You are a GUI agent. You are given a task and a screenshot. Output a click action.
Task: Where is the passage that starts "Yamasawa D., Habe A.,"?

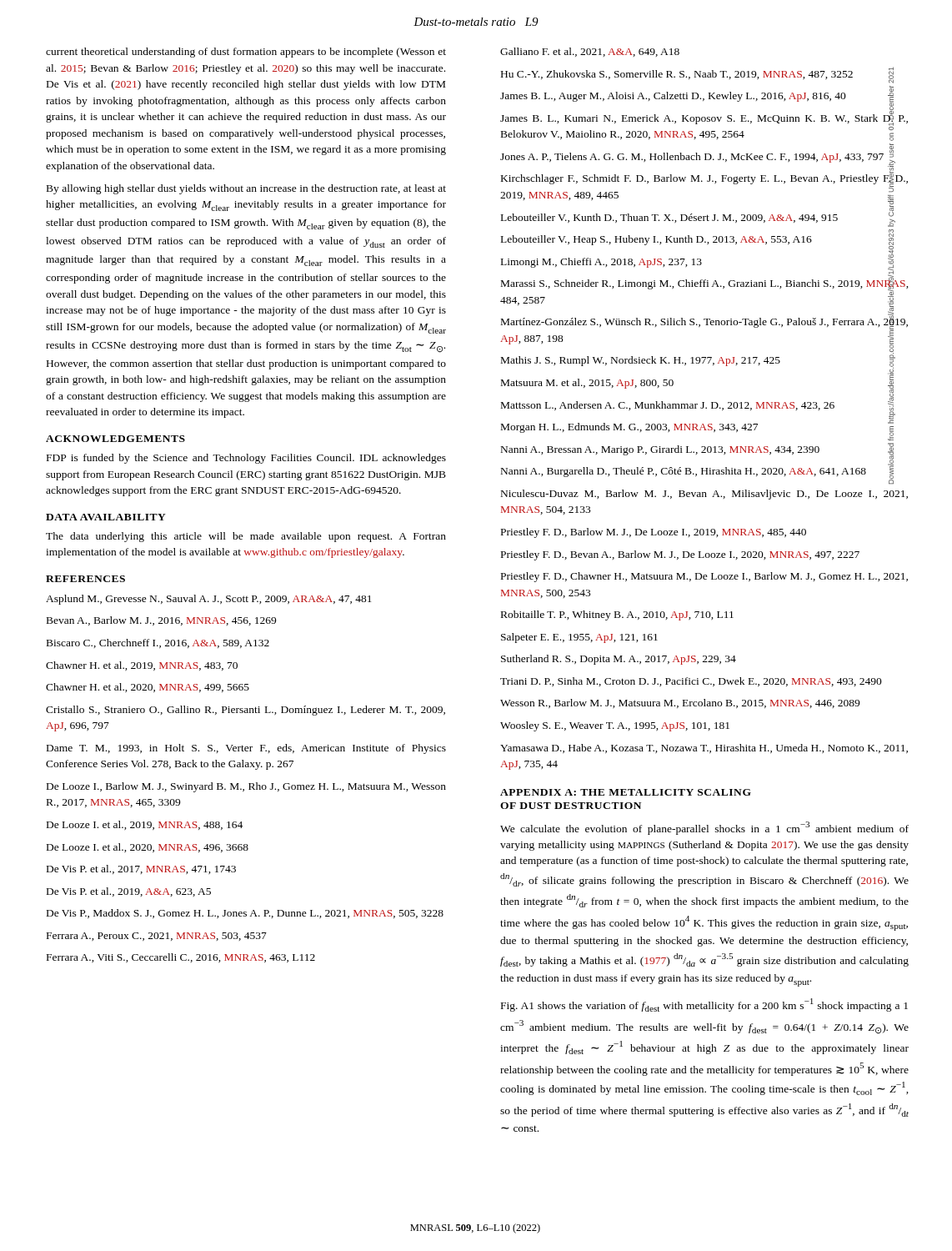pyautogui.click(x=704, y=756)
